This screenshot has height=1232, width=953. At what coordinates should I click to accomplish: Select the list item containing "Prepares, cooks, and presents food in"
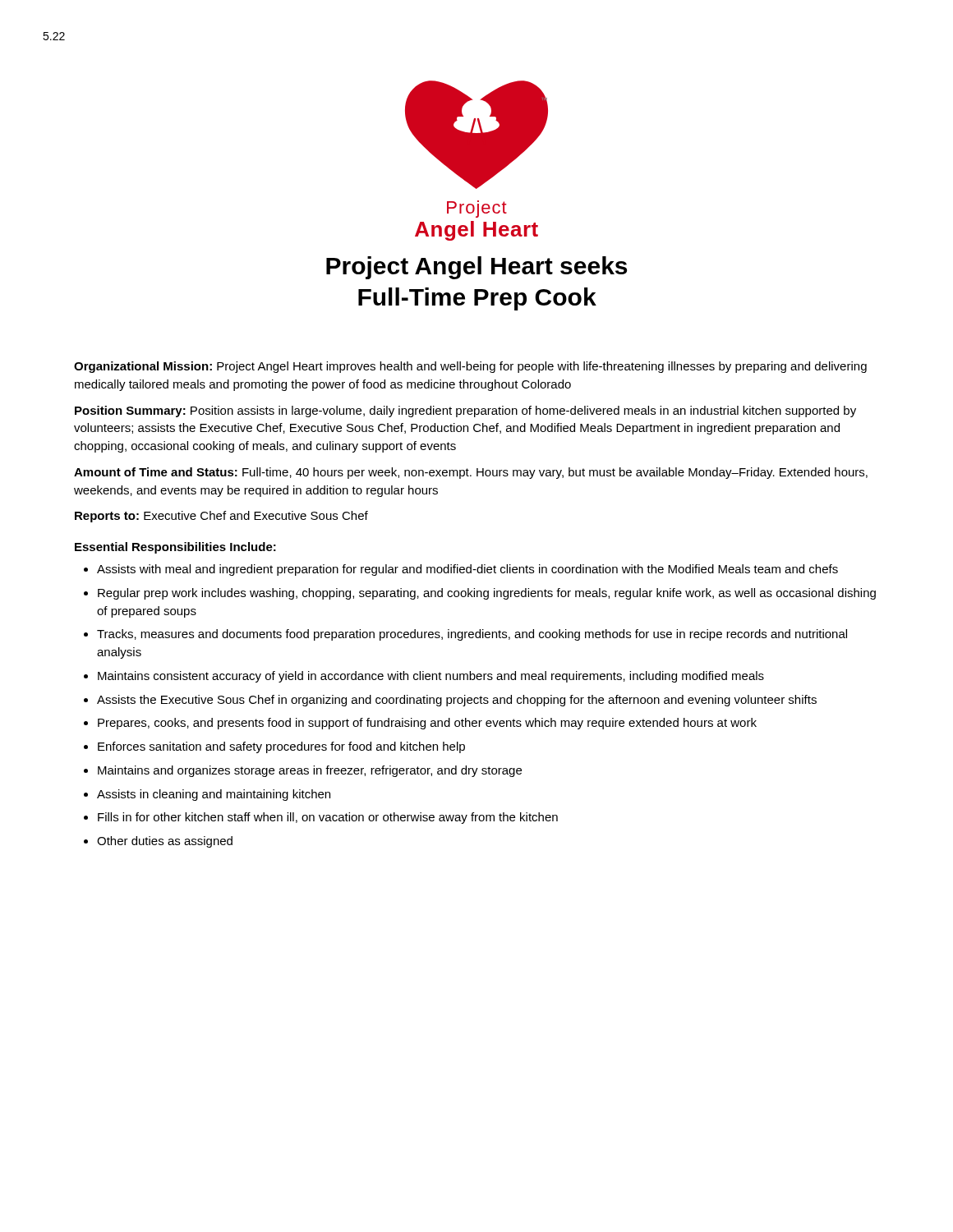(x=427, y=723)
